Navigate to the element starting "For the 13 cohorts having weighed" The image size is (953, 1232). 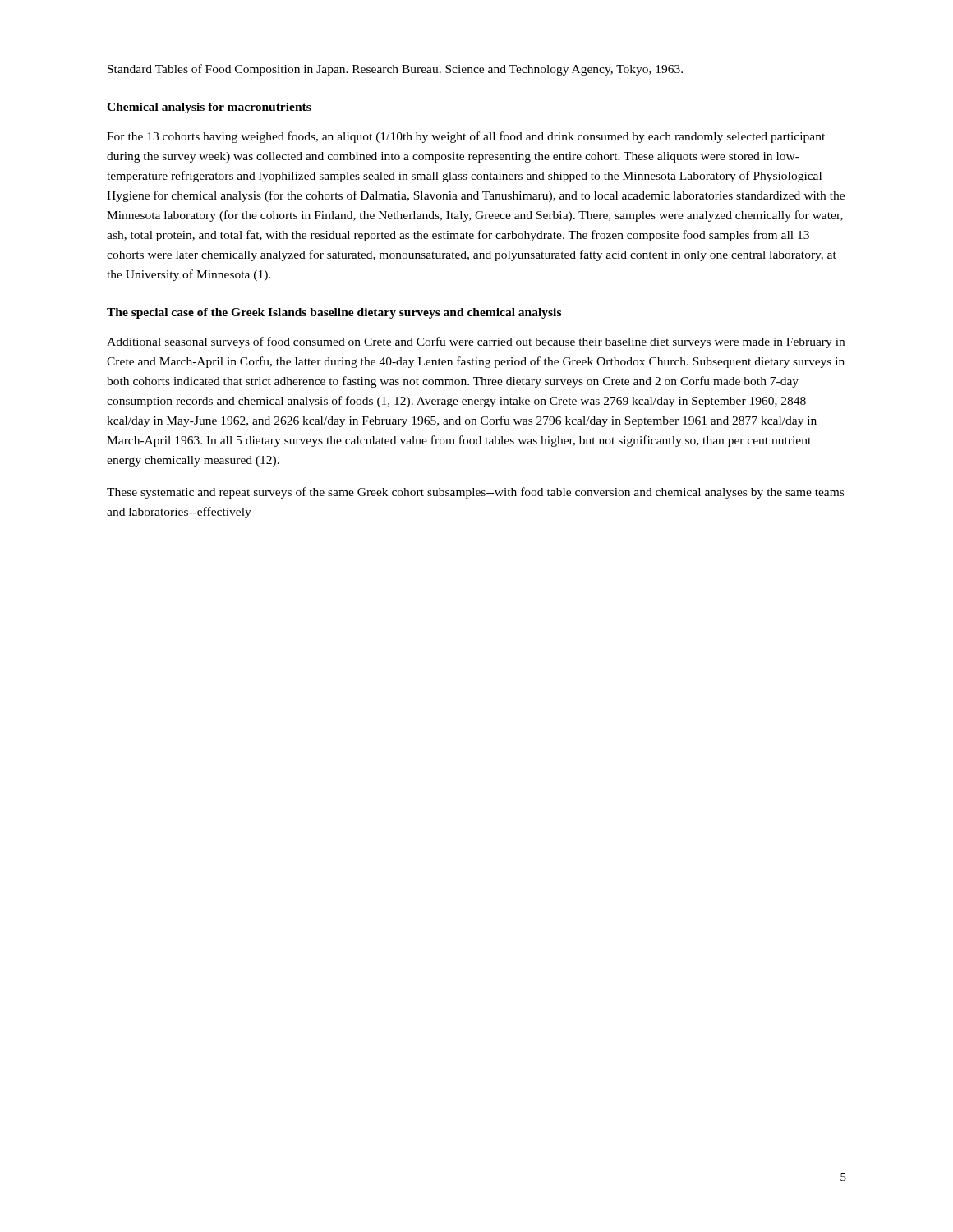click(x=476, y=205)
